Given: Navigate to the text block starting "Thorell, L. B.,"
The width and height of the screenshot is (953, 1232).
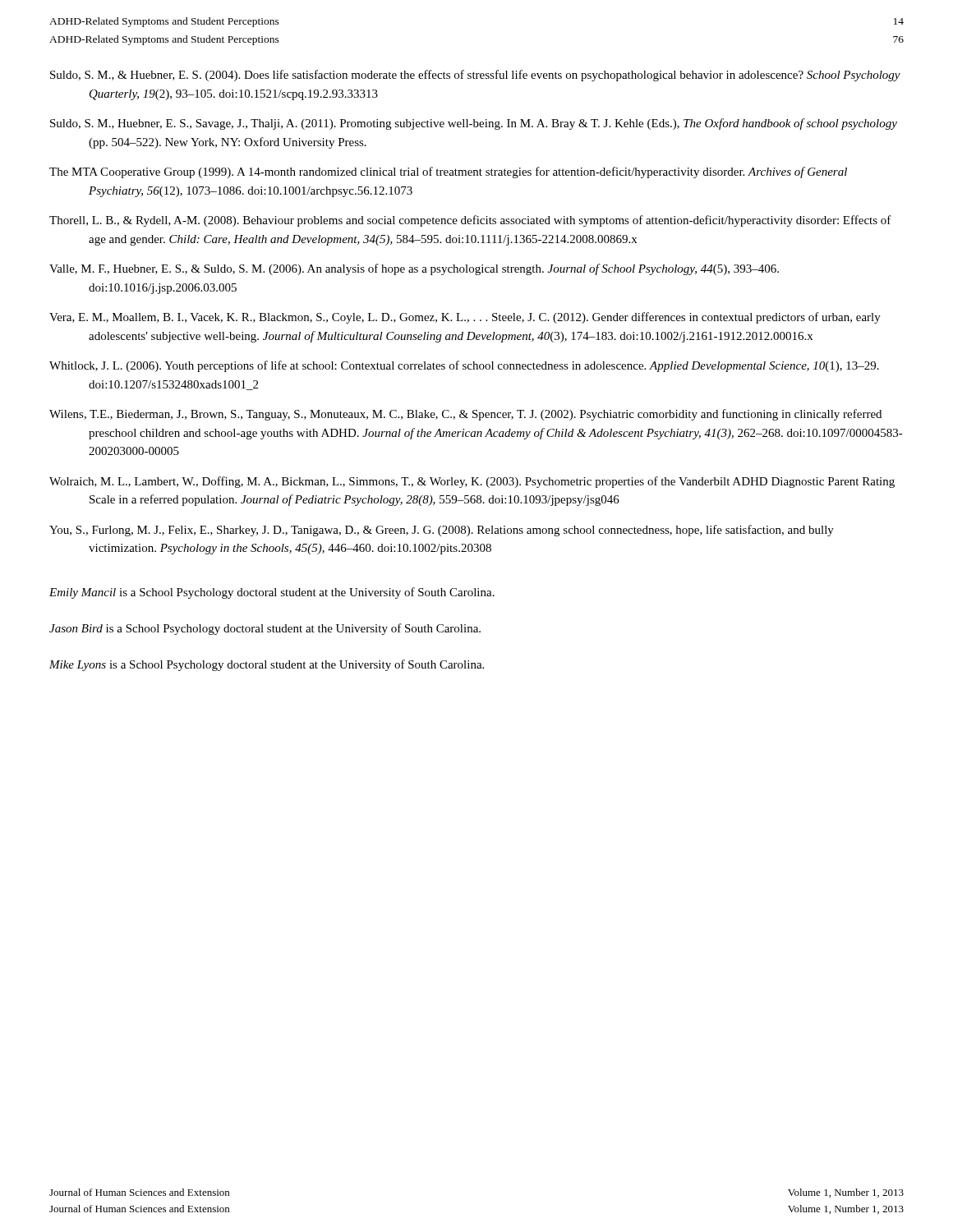Looking at the screenshot, I should (470, 229).
